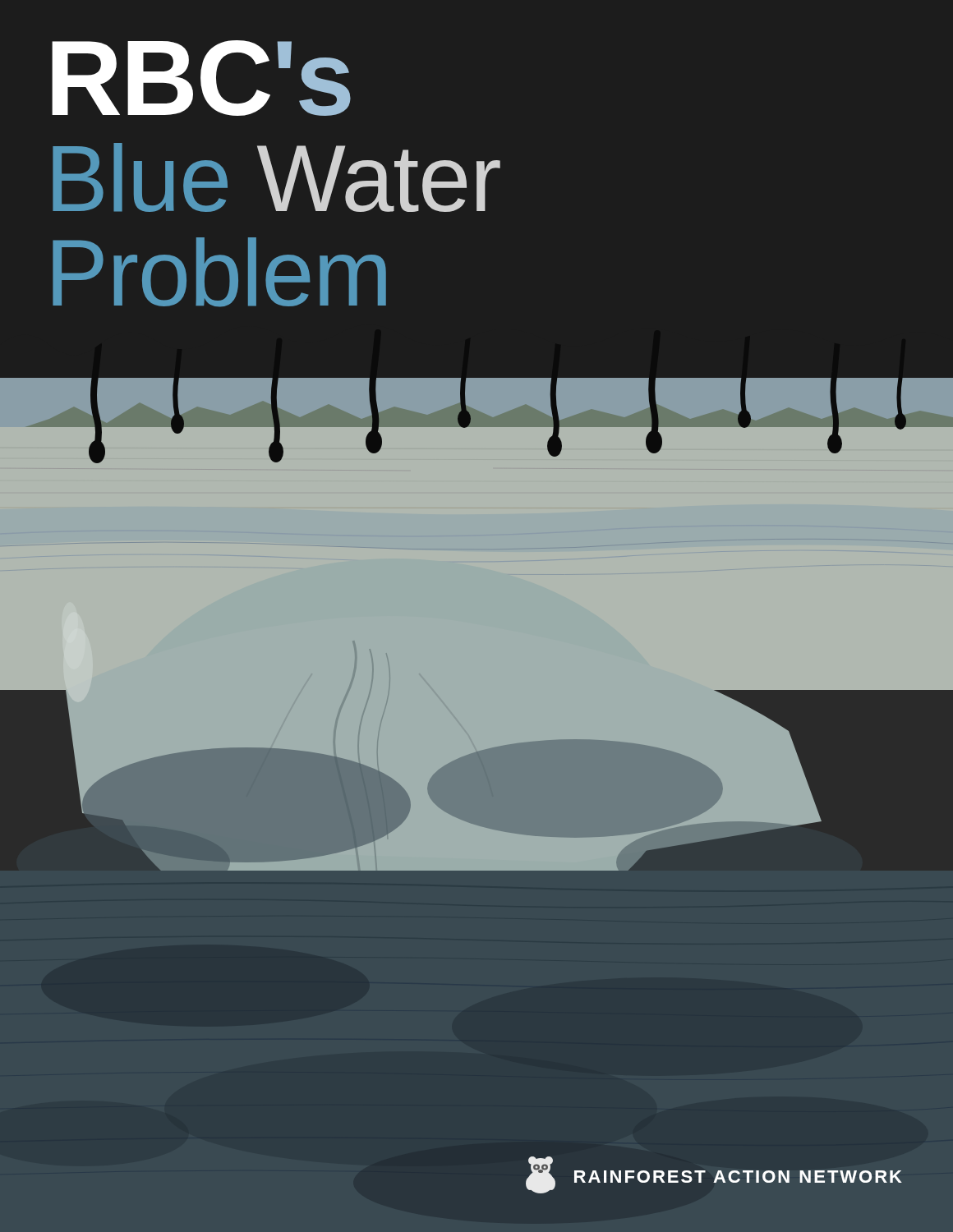Click on the title containing "RBC's Blue Water Problem"

click(x=273, y=172)
